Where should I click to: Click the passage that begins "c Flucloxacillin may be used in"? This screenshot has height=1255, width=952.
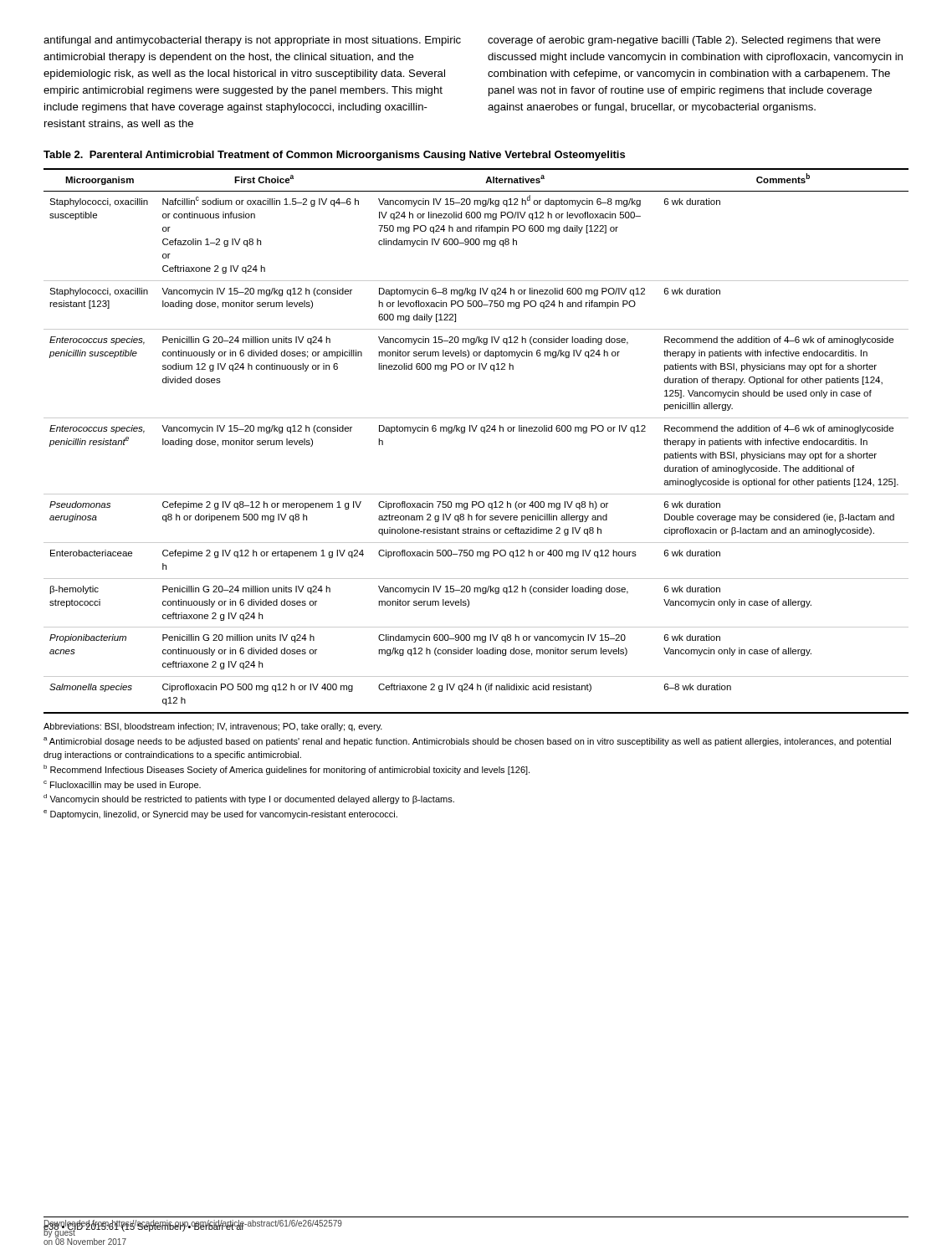coord(122,785)
